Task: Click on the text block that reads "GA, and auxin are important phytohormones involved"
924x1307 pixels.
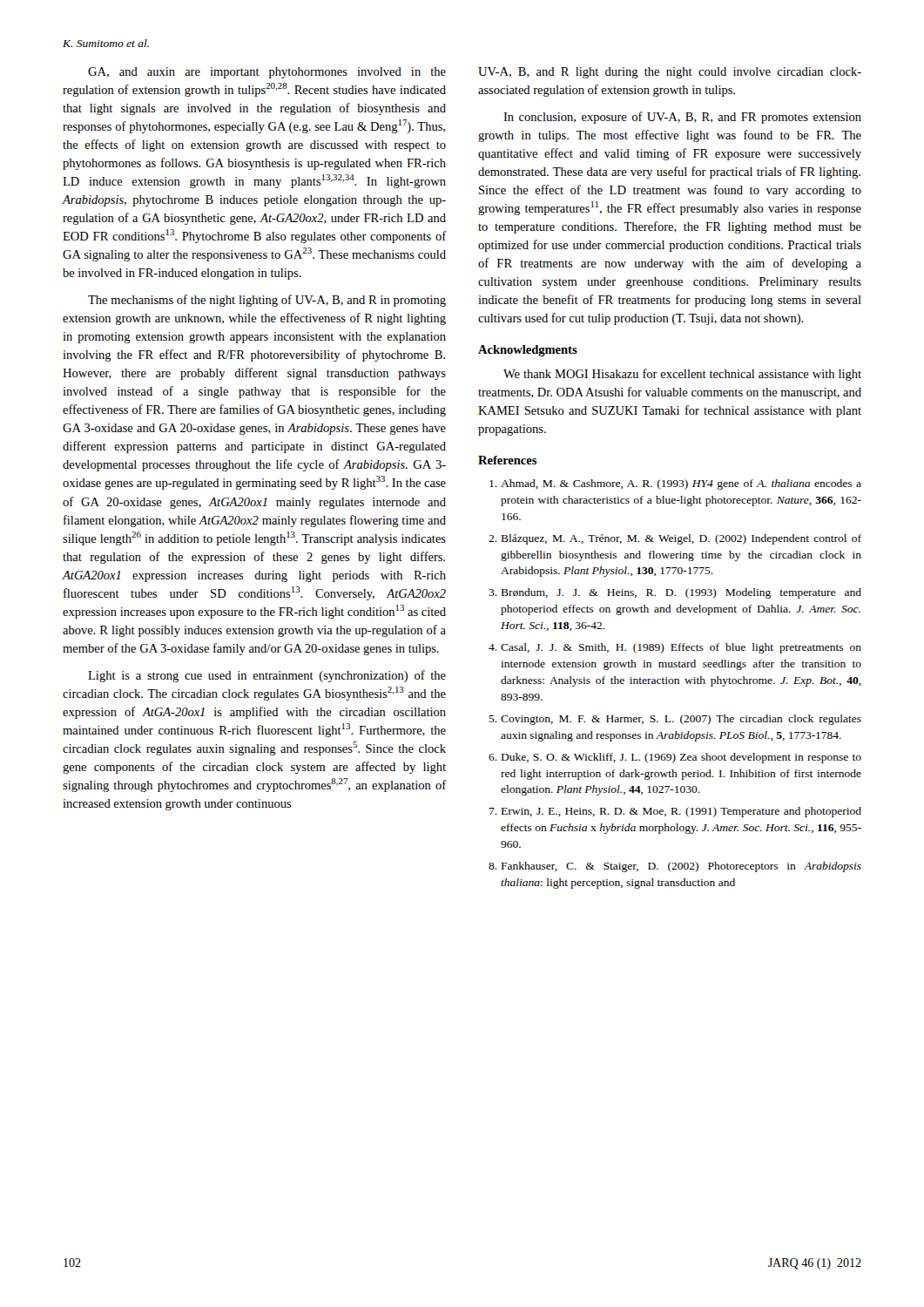Action: [x=254, y=173]
